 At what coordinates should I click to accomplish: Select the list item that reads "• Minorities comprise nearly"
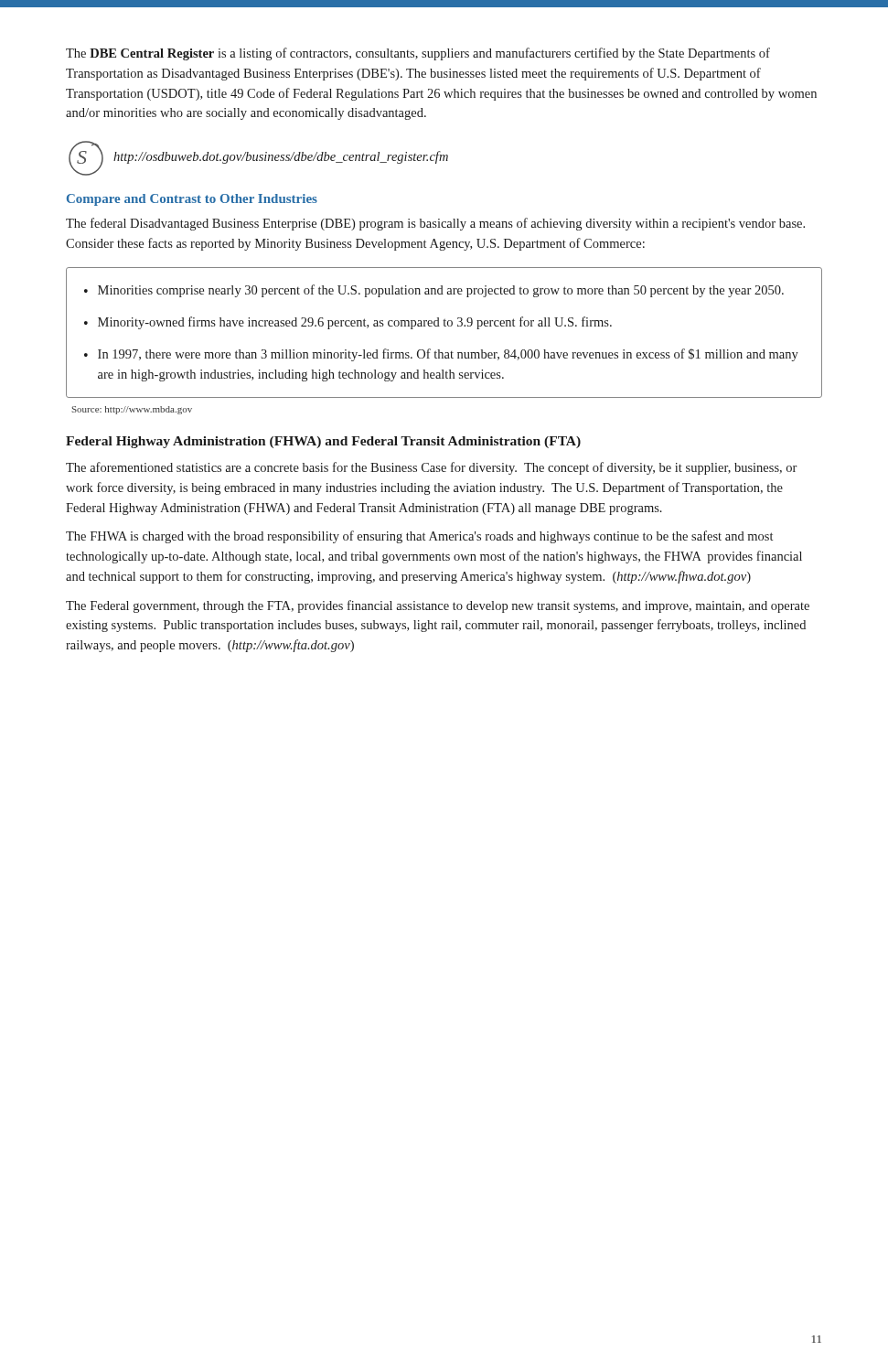pyautogui.click(x=434, y=291)
